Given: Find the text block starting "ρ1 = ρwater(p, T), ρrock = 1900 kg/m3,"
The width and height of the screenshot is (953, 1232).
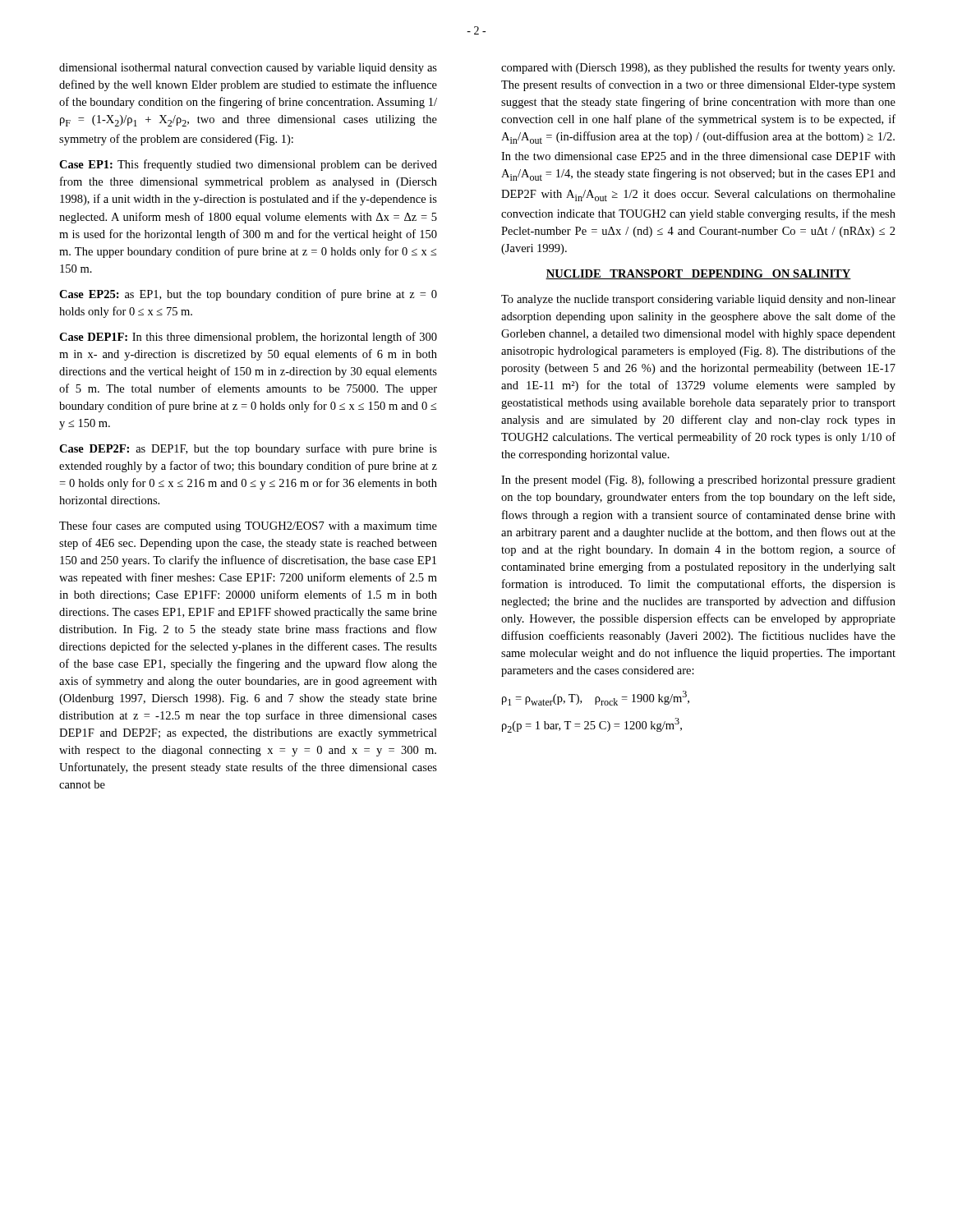Looking at the screenshot, I should click(x=698, y=698).
